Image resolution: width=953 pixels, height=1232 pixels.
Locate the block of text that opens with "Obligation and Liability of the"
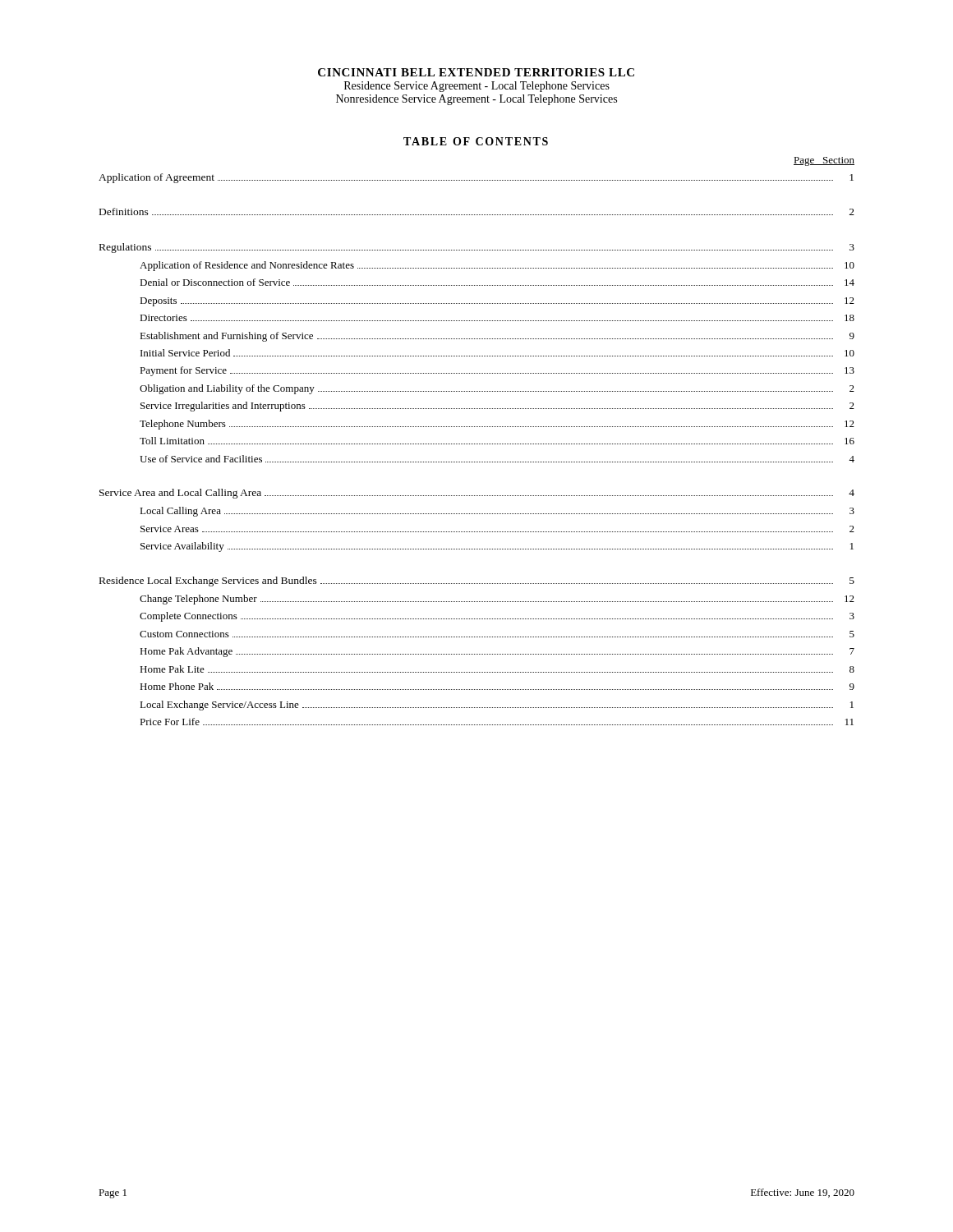(x=497, y=388)
